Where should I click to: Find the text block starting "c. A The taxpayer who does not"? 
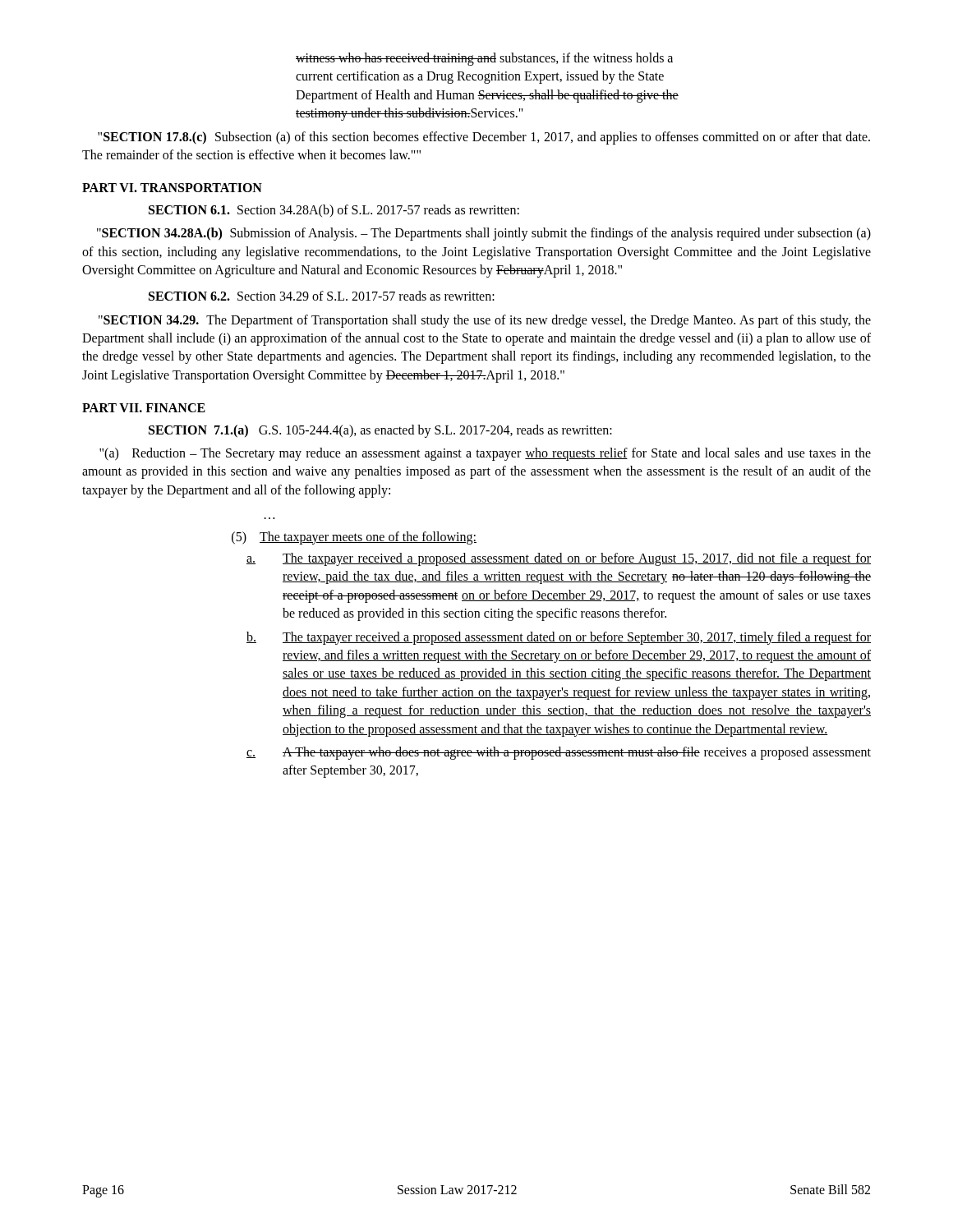(559, 762)
